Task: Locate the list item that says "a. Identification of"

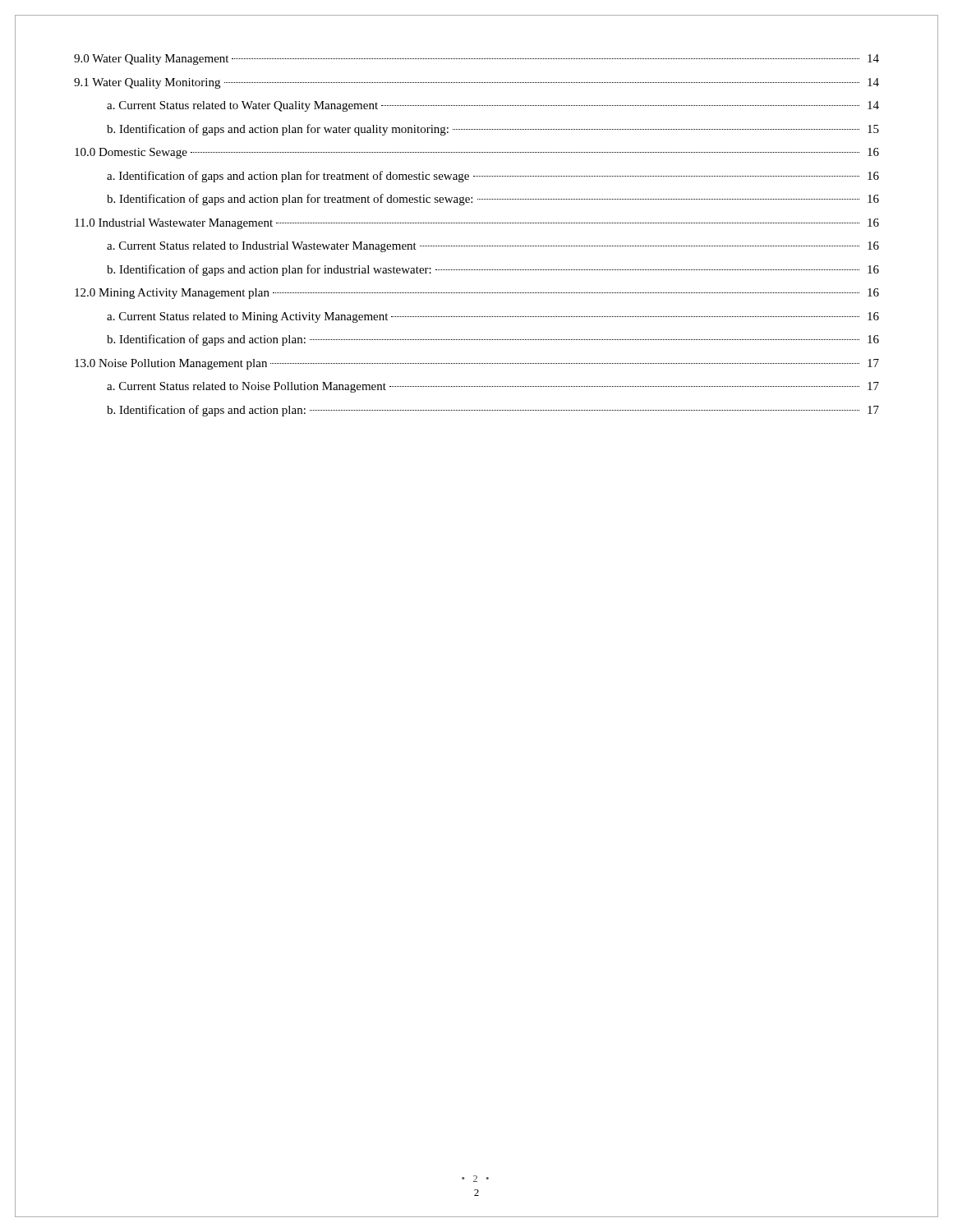Action: coord(493,176)
